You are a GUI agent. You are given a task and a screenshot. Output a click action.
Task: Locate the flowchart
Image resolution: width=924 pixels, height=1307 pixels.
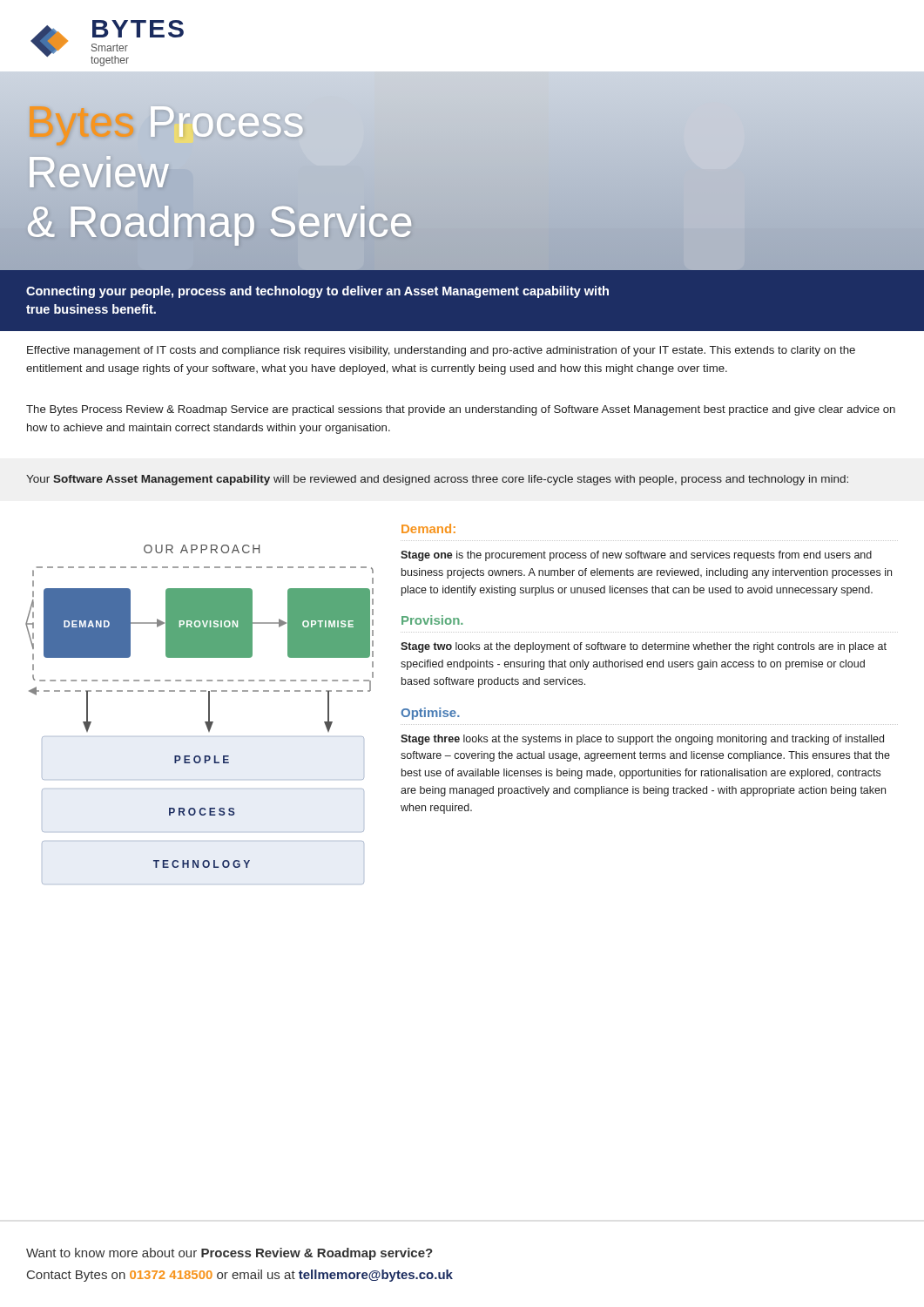196,864
